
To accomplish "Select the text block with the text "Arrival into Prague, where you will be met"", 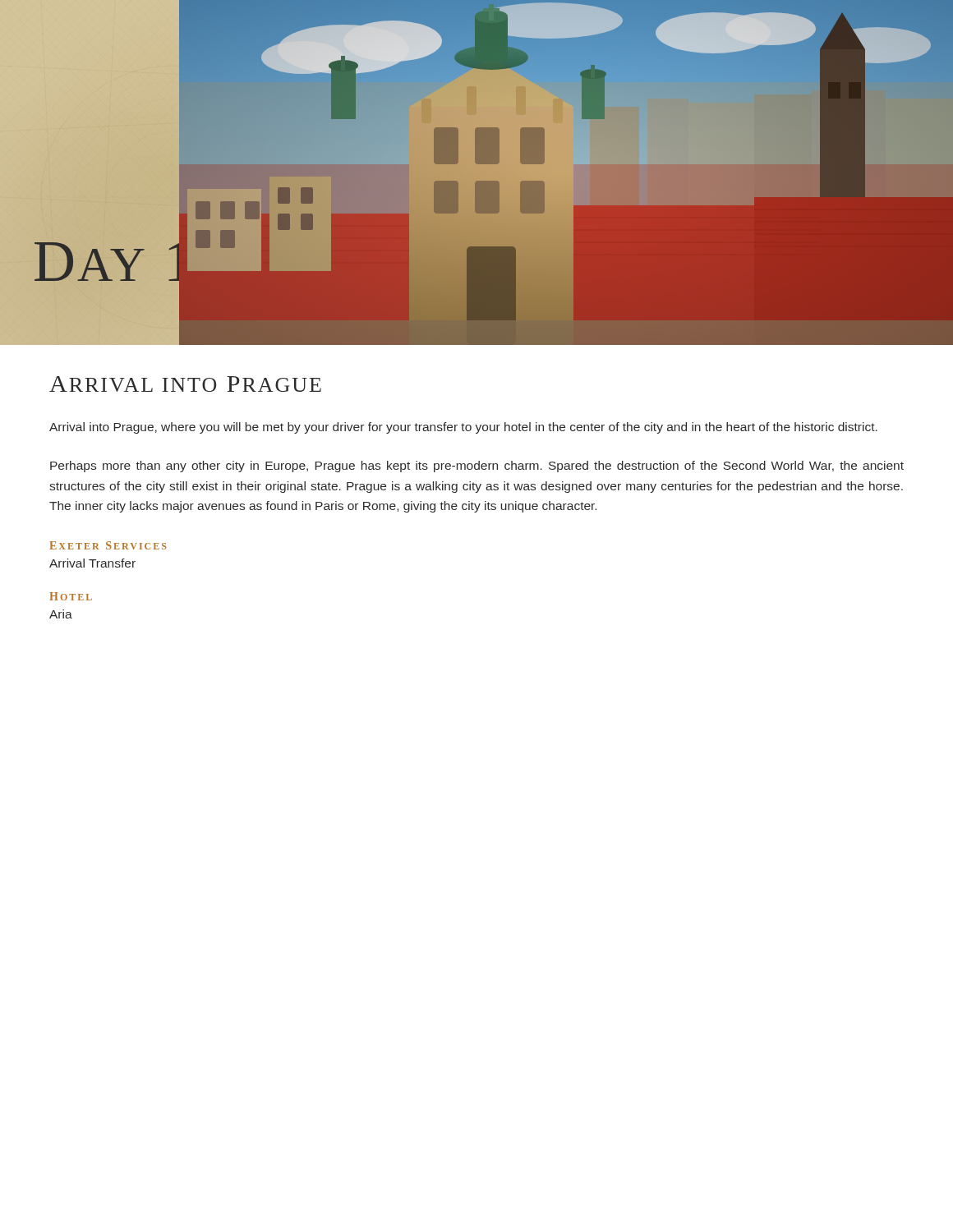I will click(464, 427).
